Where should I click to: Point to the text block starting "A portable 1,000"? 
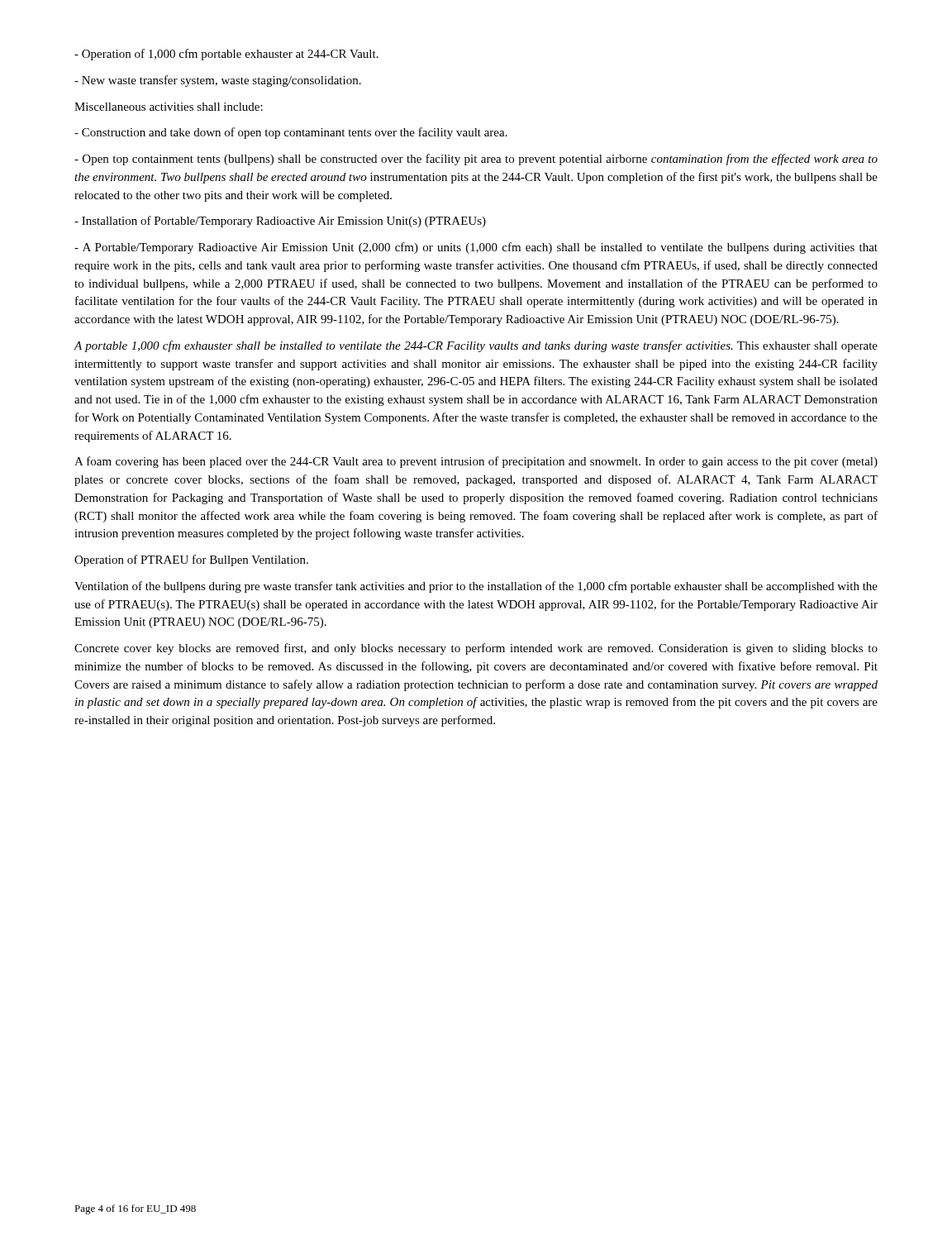pos(476,390)
